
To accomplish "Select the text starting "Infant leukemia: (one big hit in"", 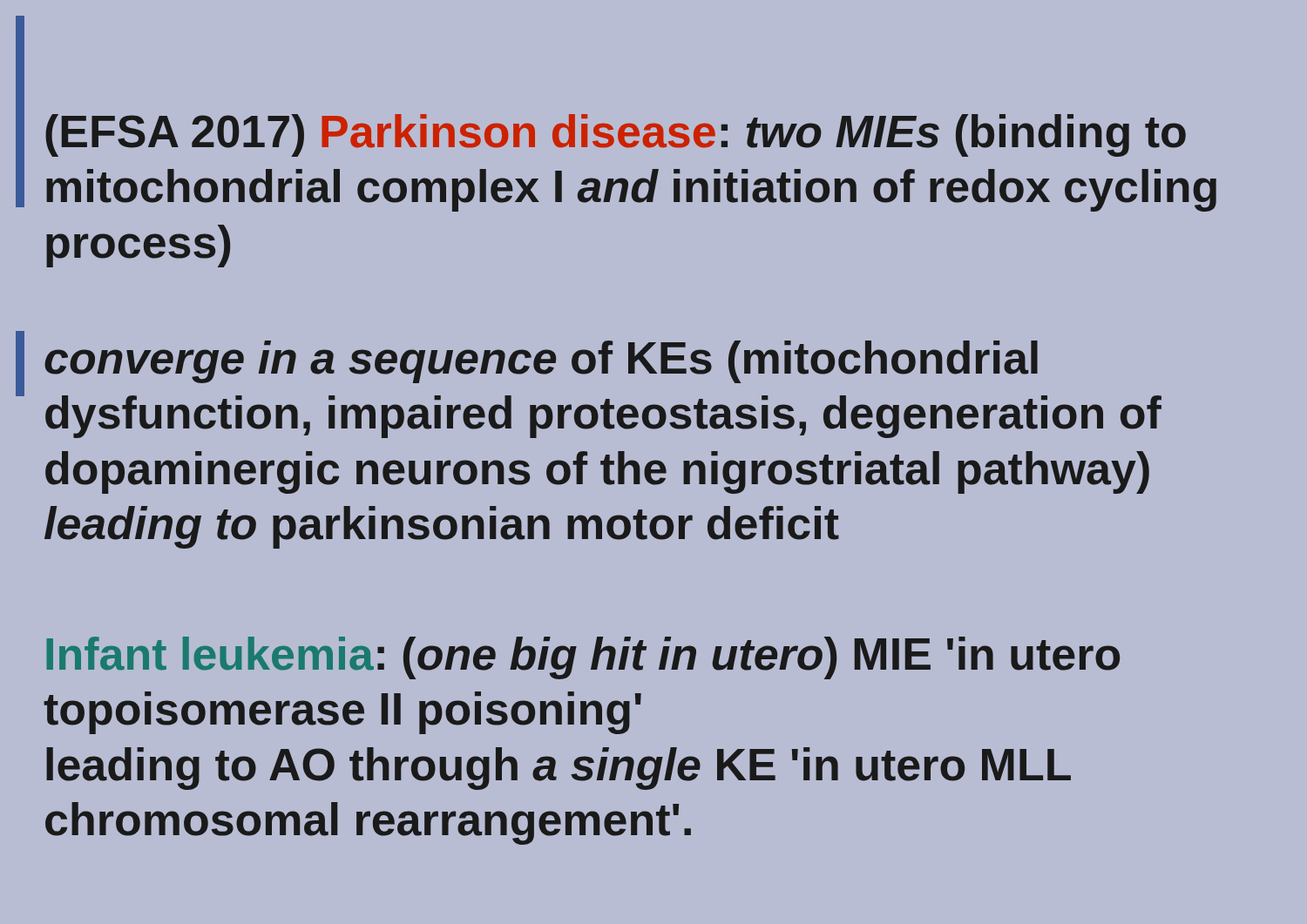I will (x=649, y=738).
